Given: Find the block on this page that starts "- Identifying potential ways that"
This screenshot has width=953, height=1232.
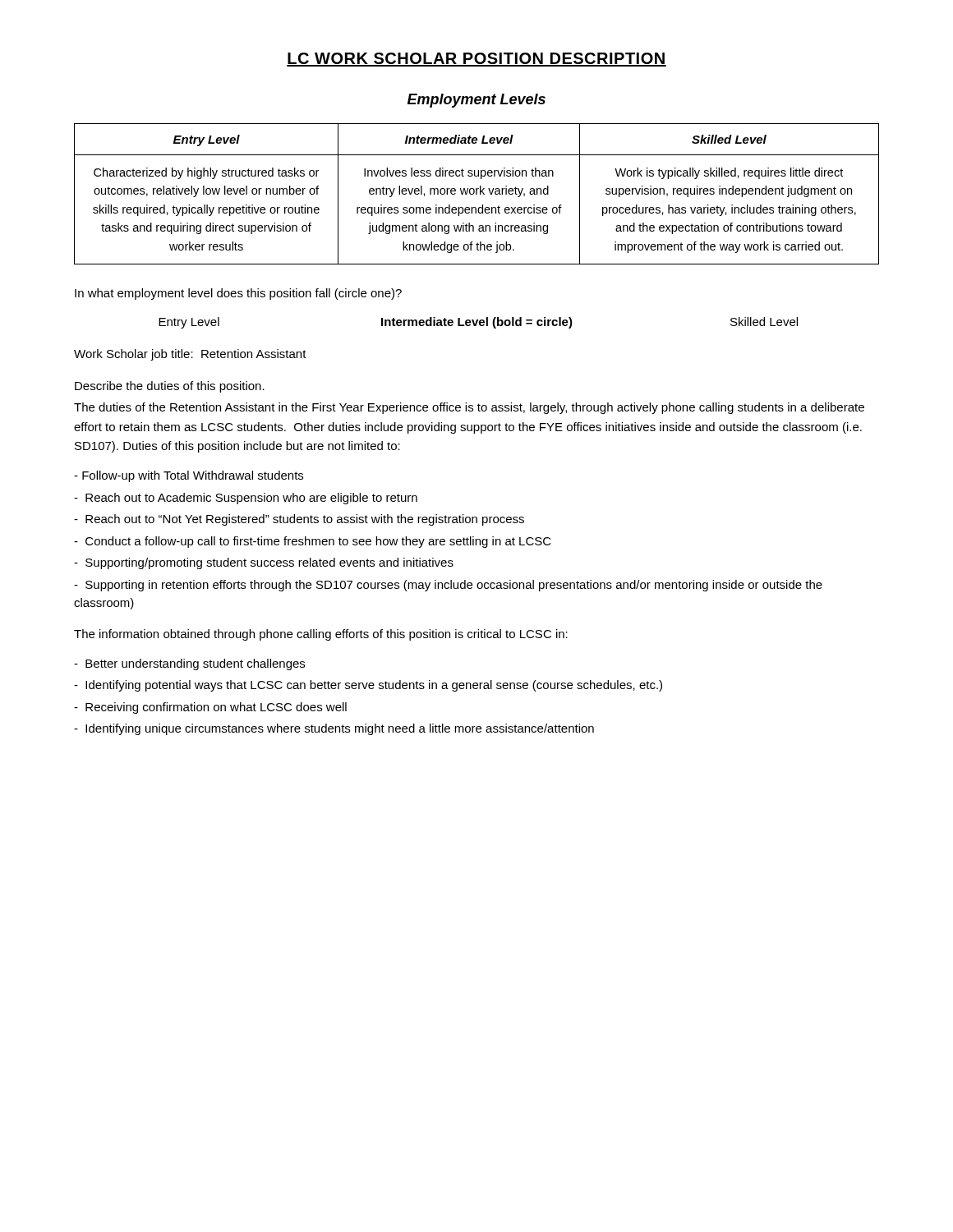Looking at the screenshot, I should [368, 685].
